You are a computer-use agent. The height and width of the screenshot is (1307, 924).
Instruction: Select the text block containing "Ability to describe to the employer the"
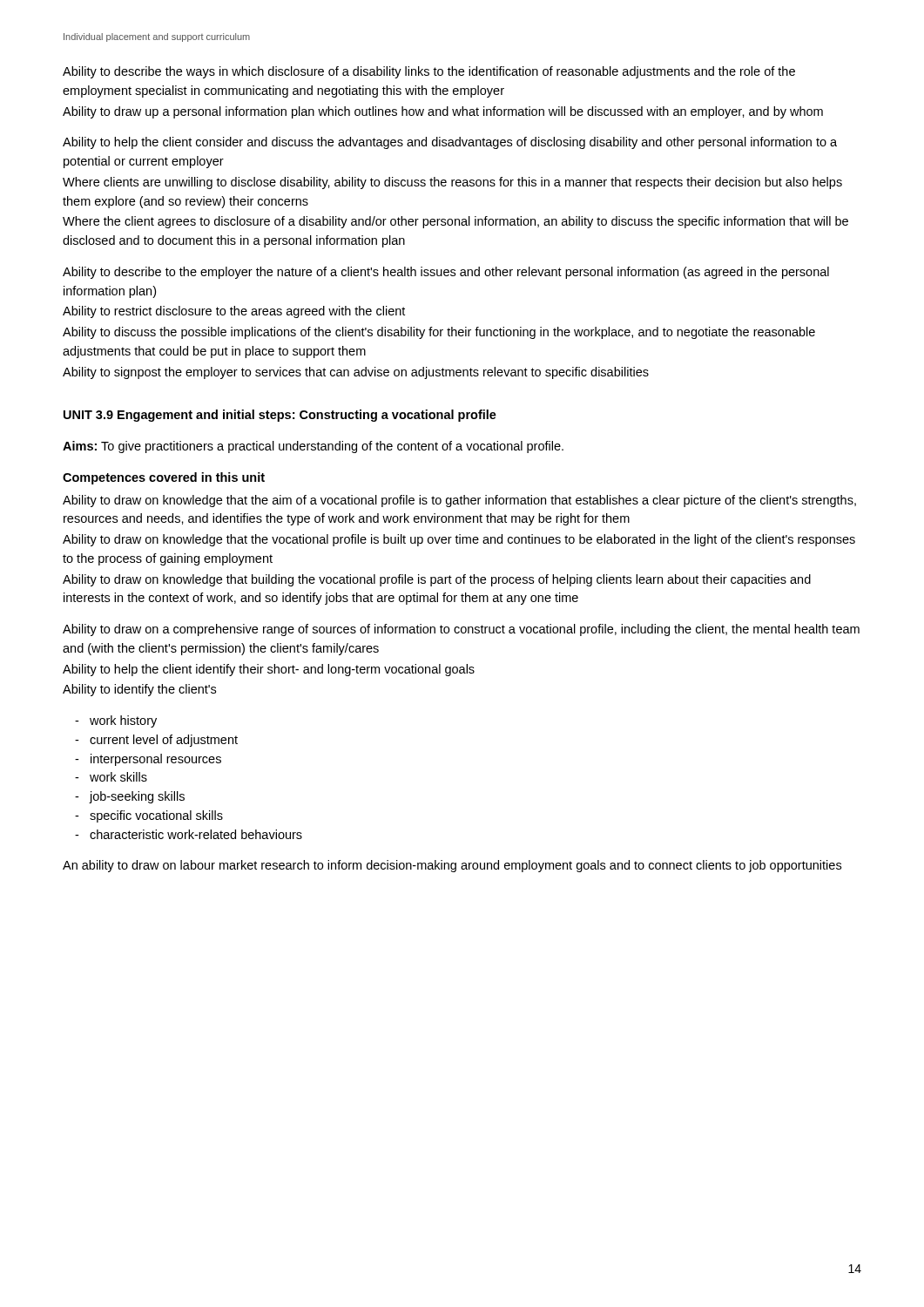[462, 322]
